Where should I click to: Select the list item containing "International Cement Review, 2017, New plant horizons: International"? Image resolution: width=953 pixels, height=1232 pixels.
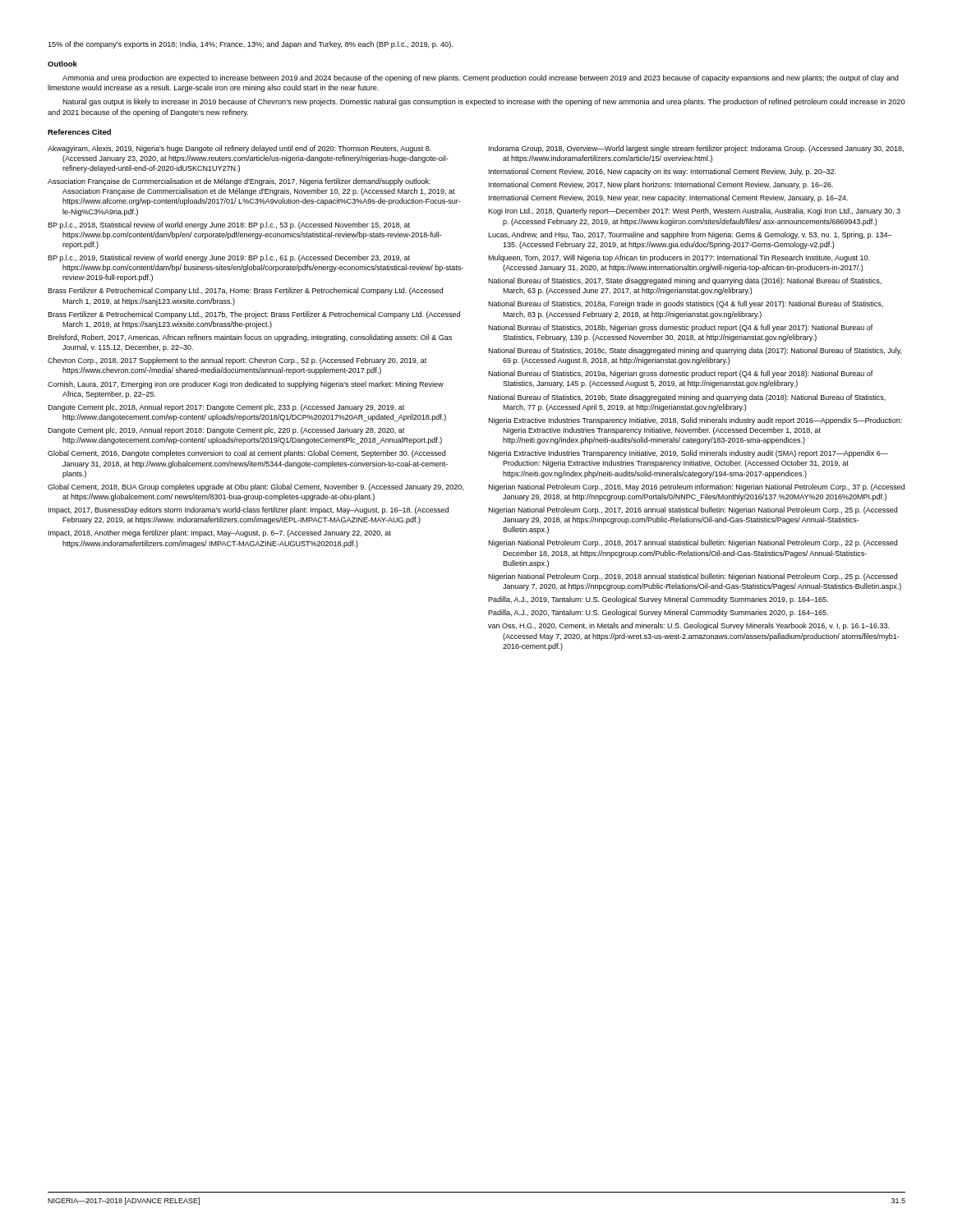[x=661, y=185]
